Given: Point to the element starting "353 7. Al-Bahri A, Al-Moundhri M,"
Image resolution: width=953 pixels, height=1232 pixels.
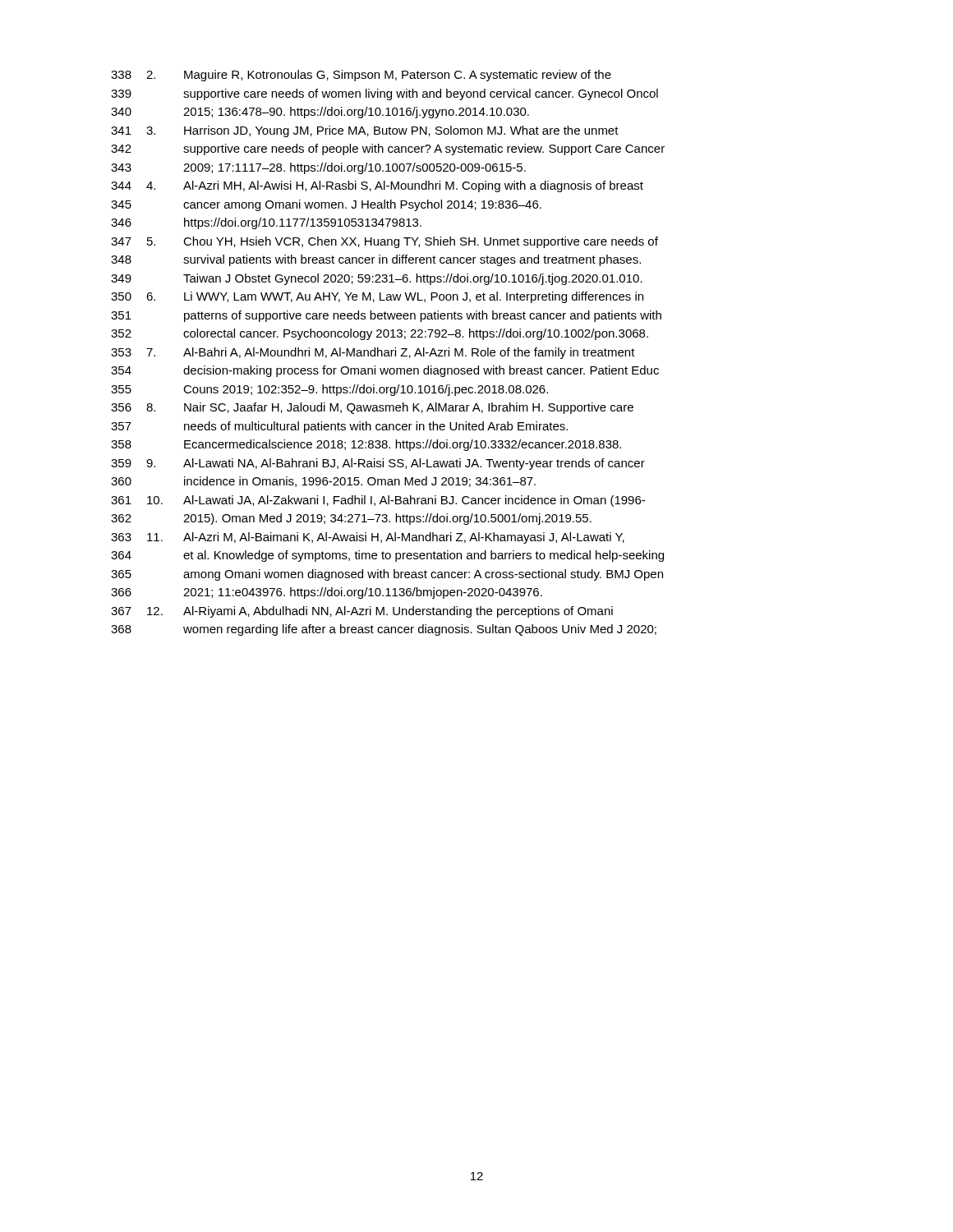Looking at the screenshot, I should (468, 352).
